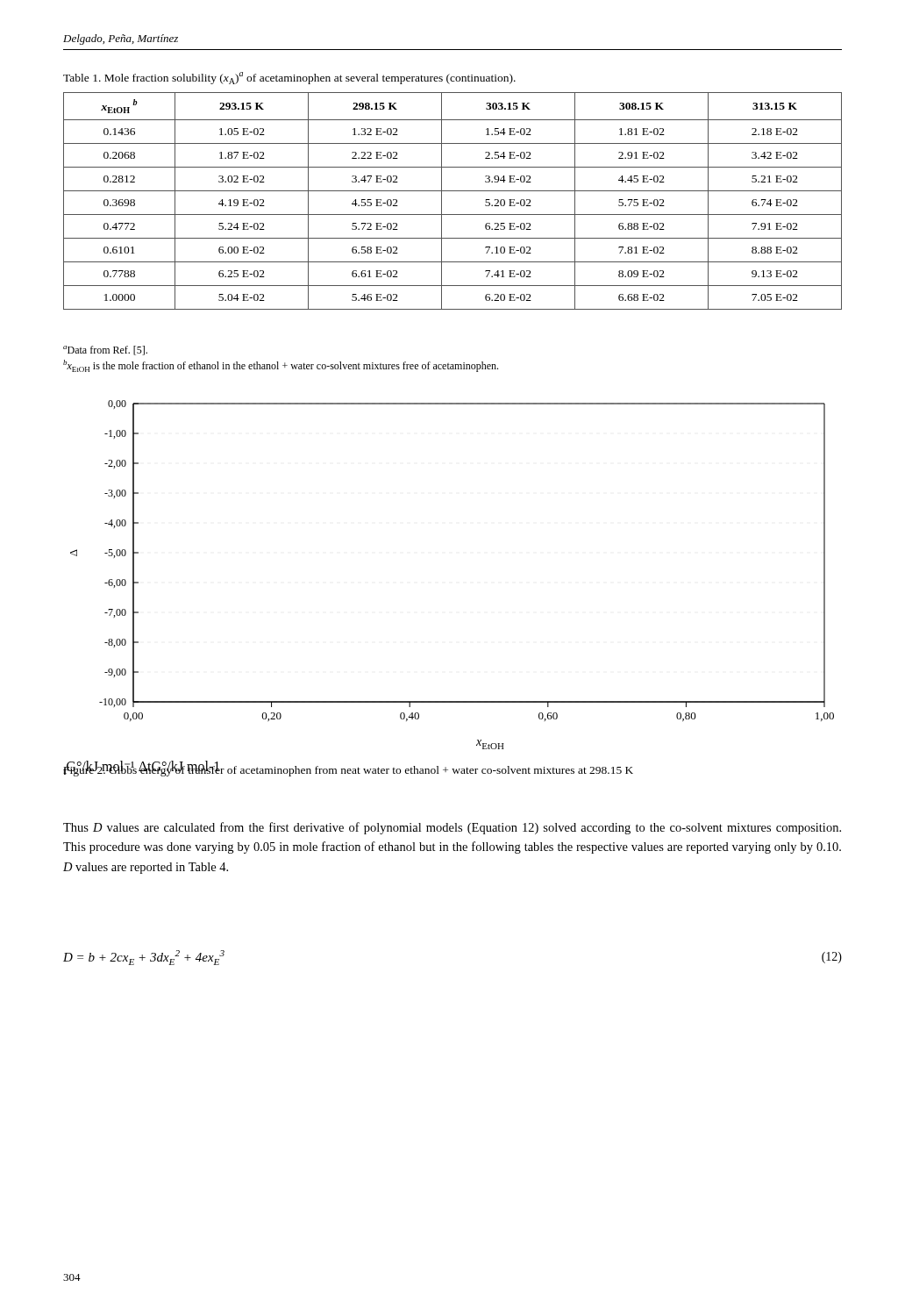Point to the text starting "bxEtOH is the mole fraction of ethanol in"
The height and width of the screenshot is (1316, 905).
coord(281,366)
